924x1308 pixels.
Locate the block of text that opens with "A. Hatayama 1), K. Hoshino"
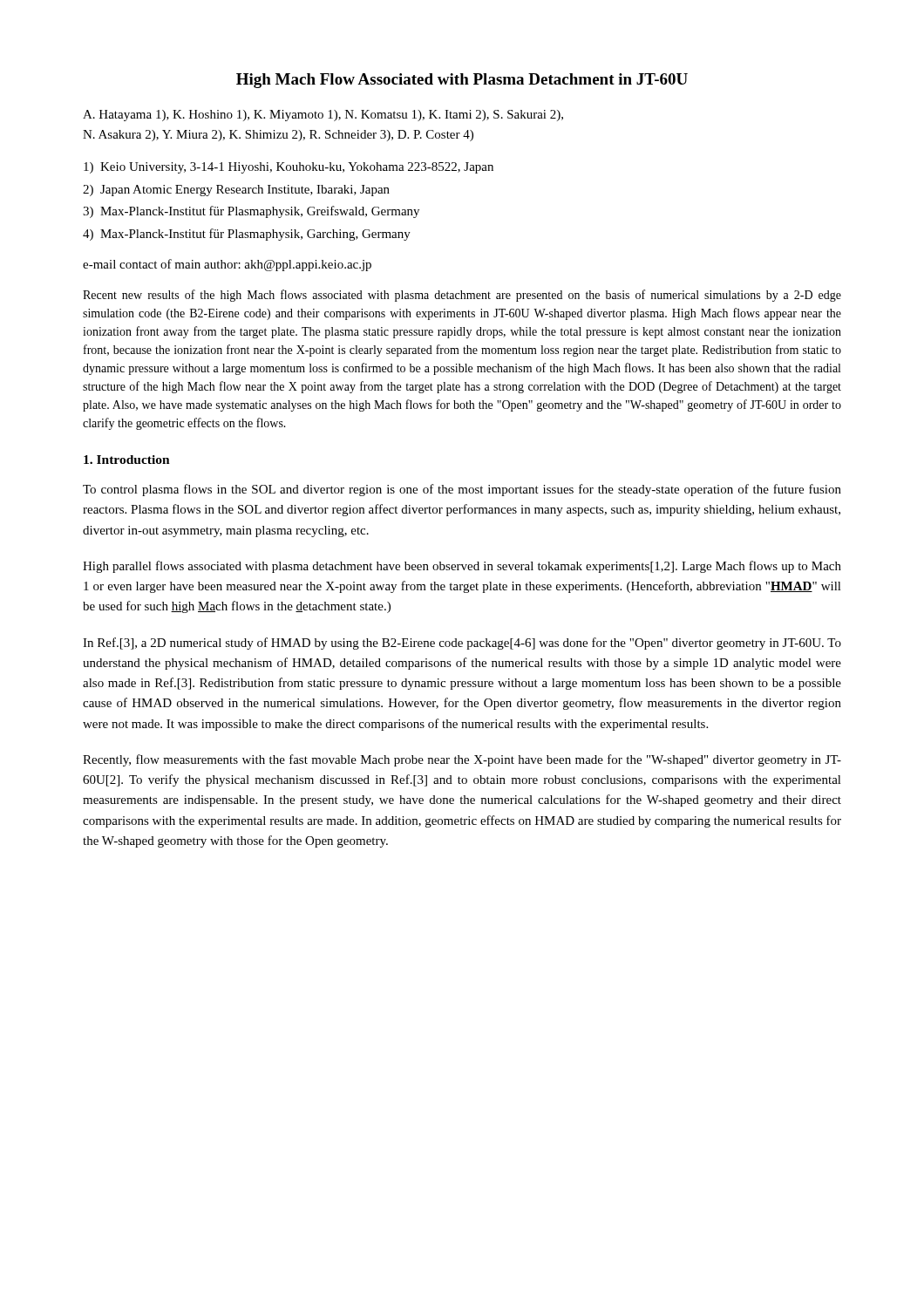click(323, 124)
